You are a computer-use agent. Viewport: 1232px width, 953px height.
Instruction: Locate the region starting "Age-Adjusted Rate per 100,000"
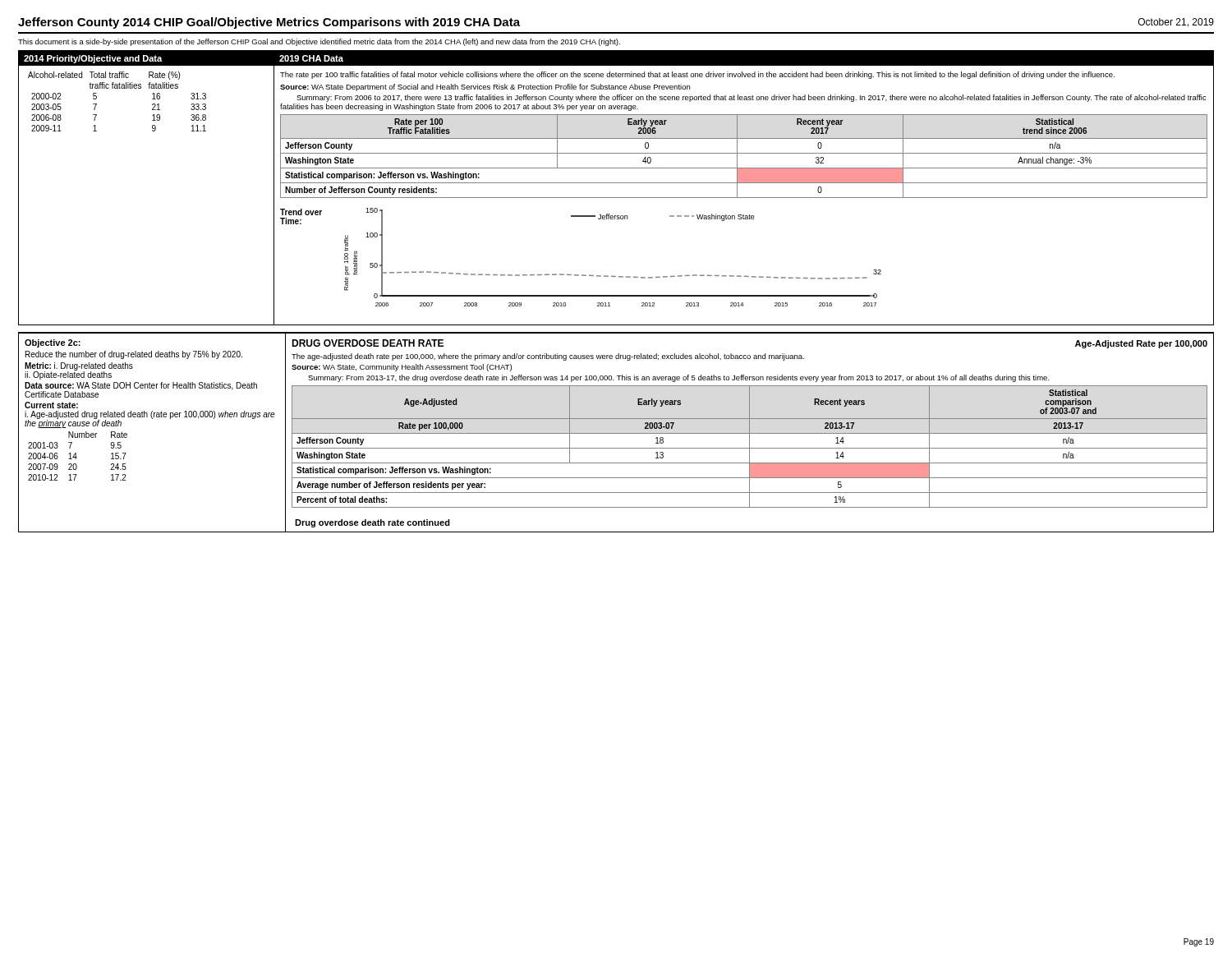(1141, 343)
